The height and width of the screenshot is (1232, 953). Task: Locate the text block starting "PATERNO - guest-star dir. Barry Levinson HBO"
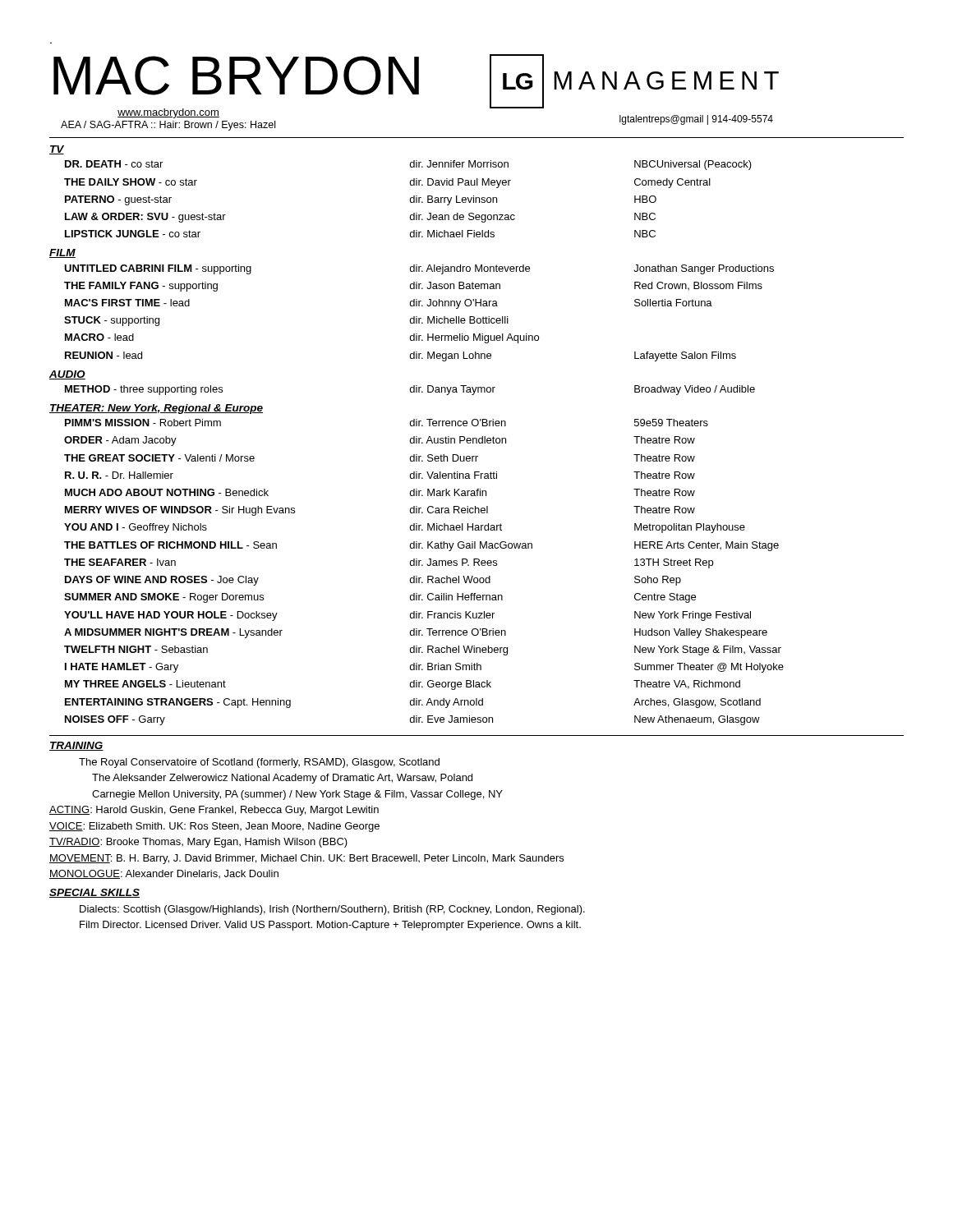(x=476, y=200)
